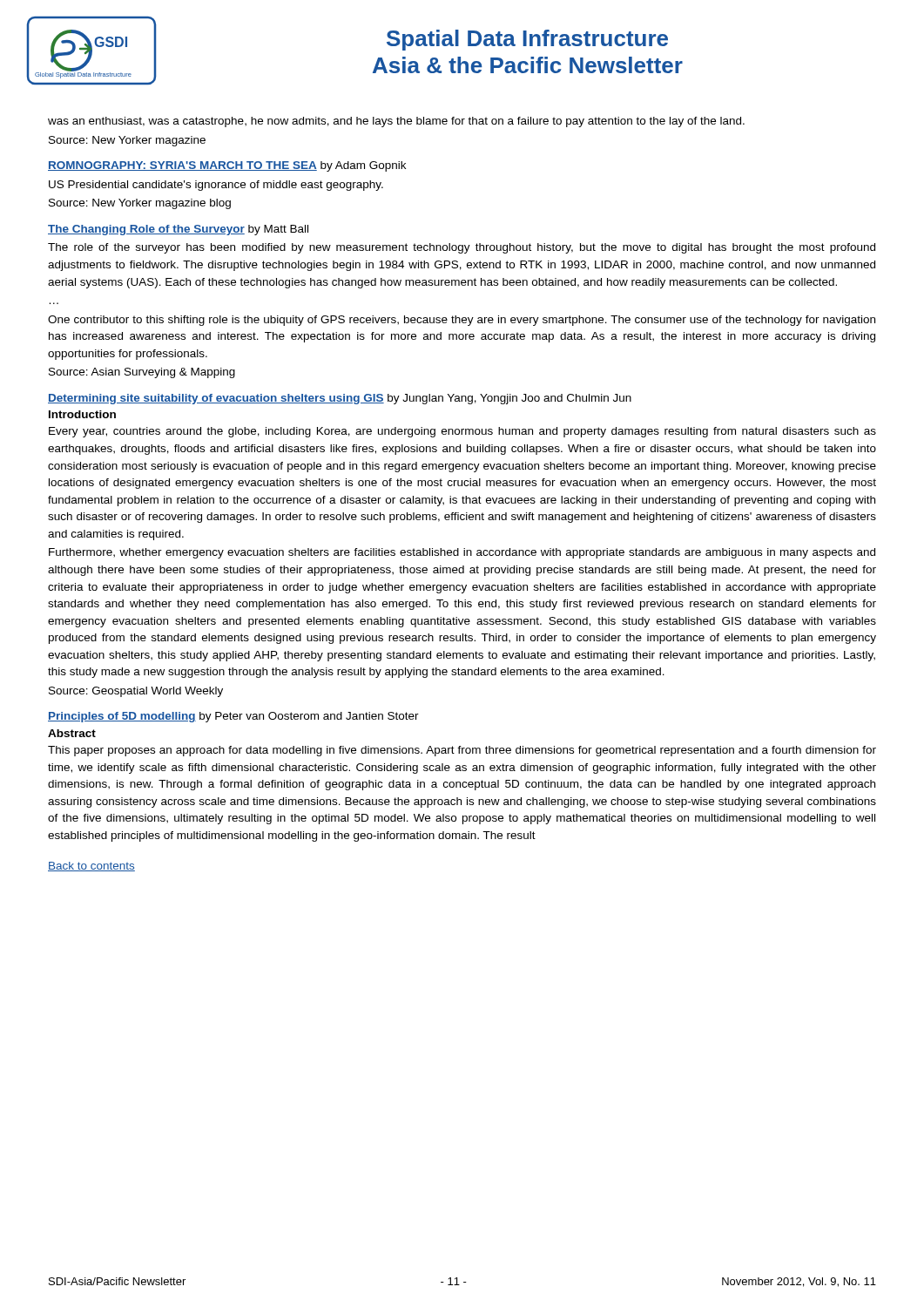Point to the block beginning "Determining site suitability of"
This screenshot has height=1307, width=924.
pos(462,544)
